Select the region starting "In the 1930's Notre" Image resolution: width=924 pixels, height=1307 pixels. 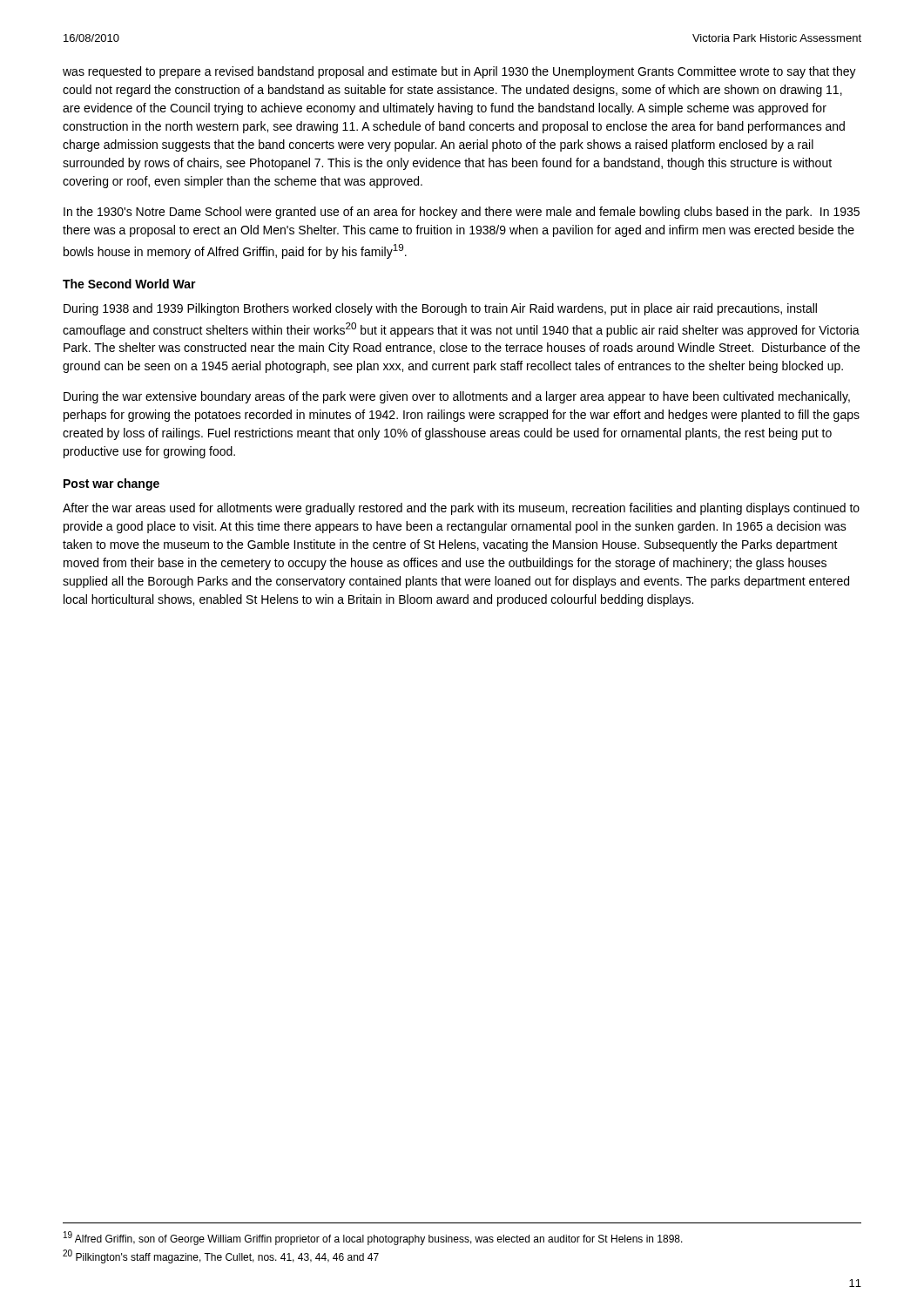(461, 232)
